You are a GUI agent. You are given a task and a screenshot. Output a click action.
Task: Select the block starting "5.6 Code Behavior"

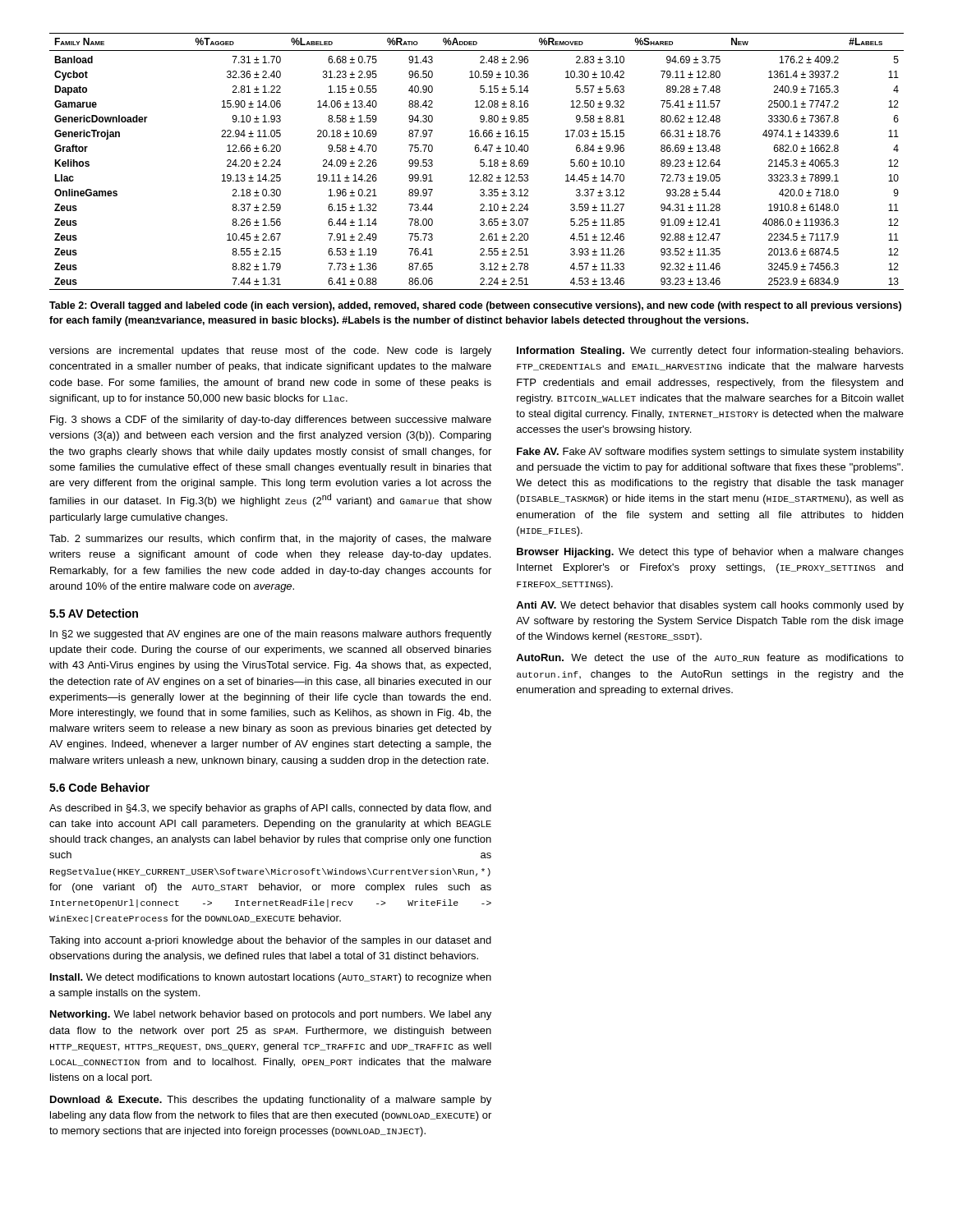coord(99,788)
